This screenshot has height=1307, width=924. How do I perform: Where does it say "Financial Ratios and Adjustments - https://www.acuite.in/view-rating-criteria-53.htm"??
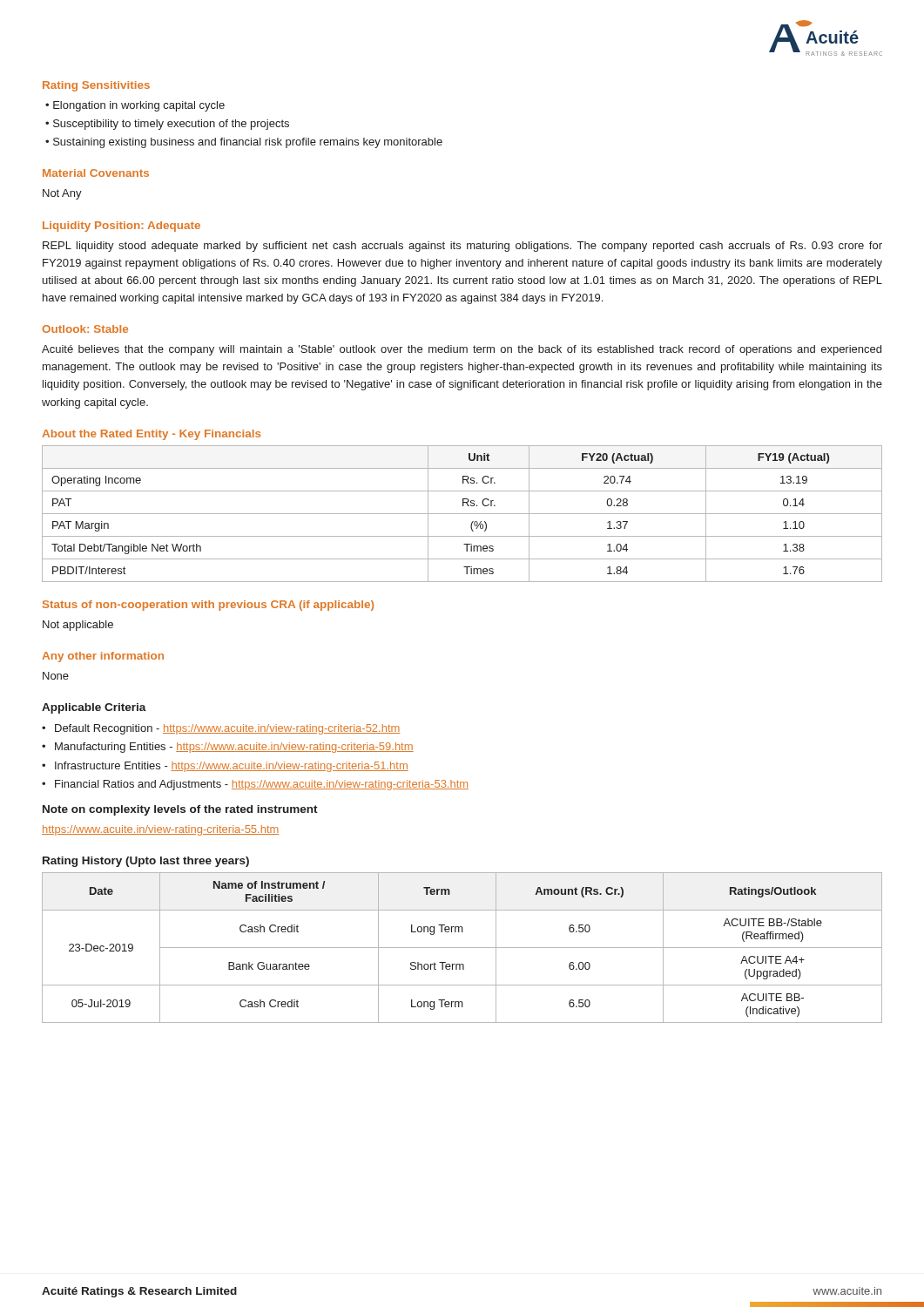pyautogui.click(x=261, y=784)
